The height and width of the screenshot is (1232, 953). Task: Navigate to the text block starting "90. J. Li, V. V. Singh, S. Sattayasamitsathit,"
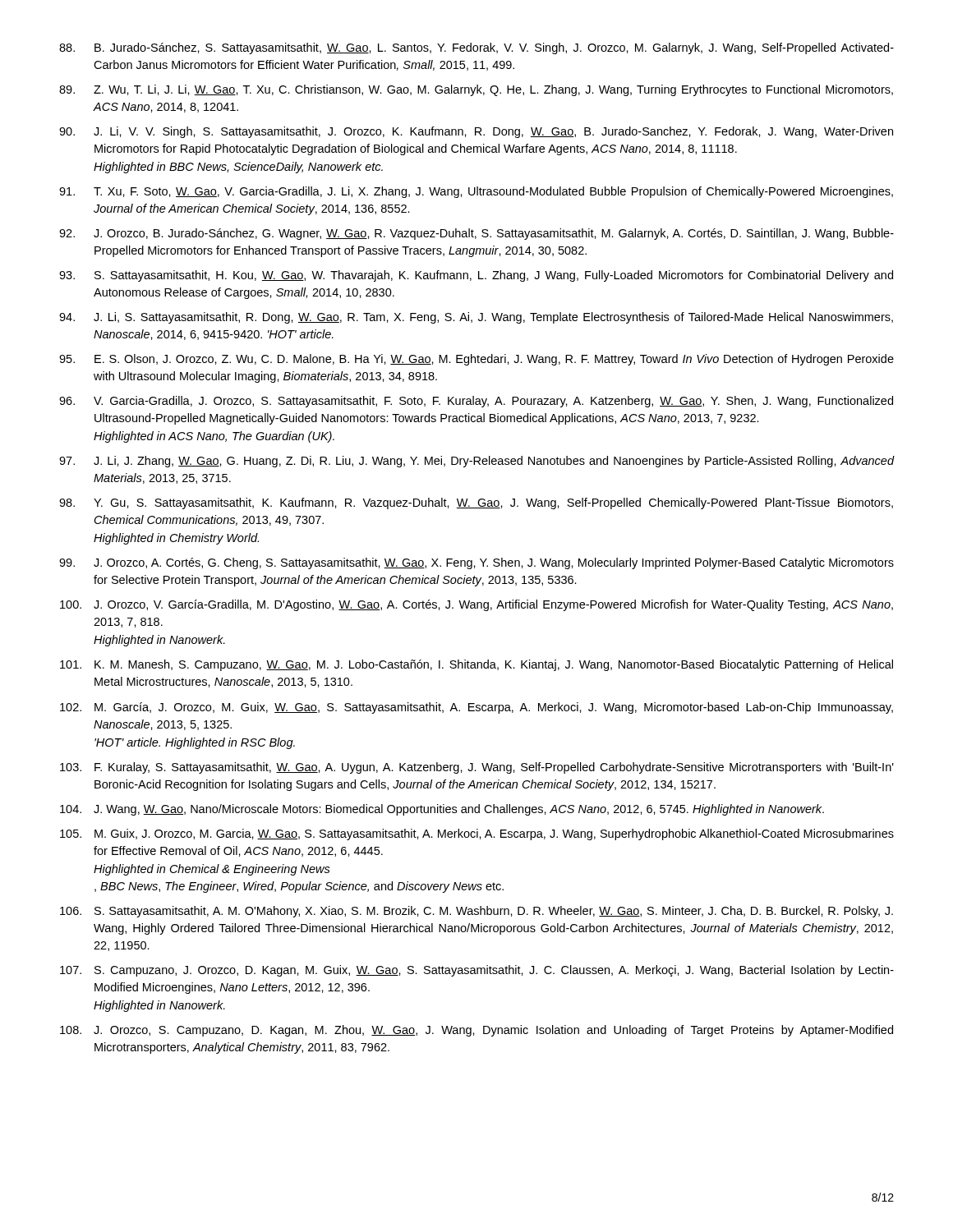pyautogui.click(x=476, y=150)
